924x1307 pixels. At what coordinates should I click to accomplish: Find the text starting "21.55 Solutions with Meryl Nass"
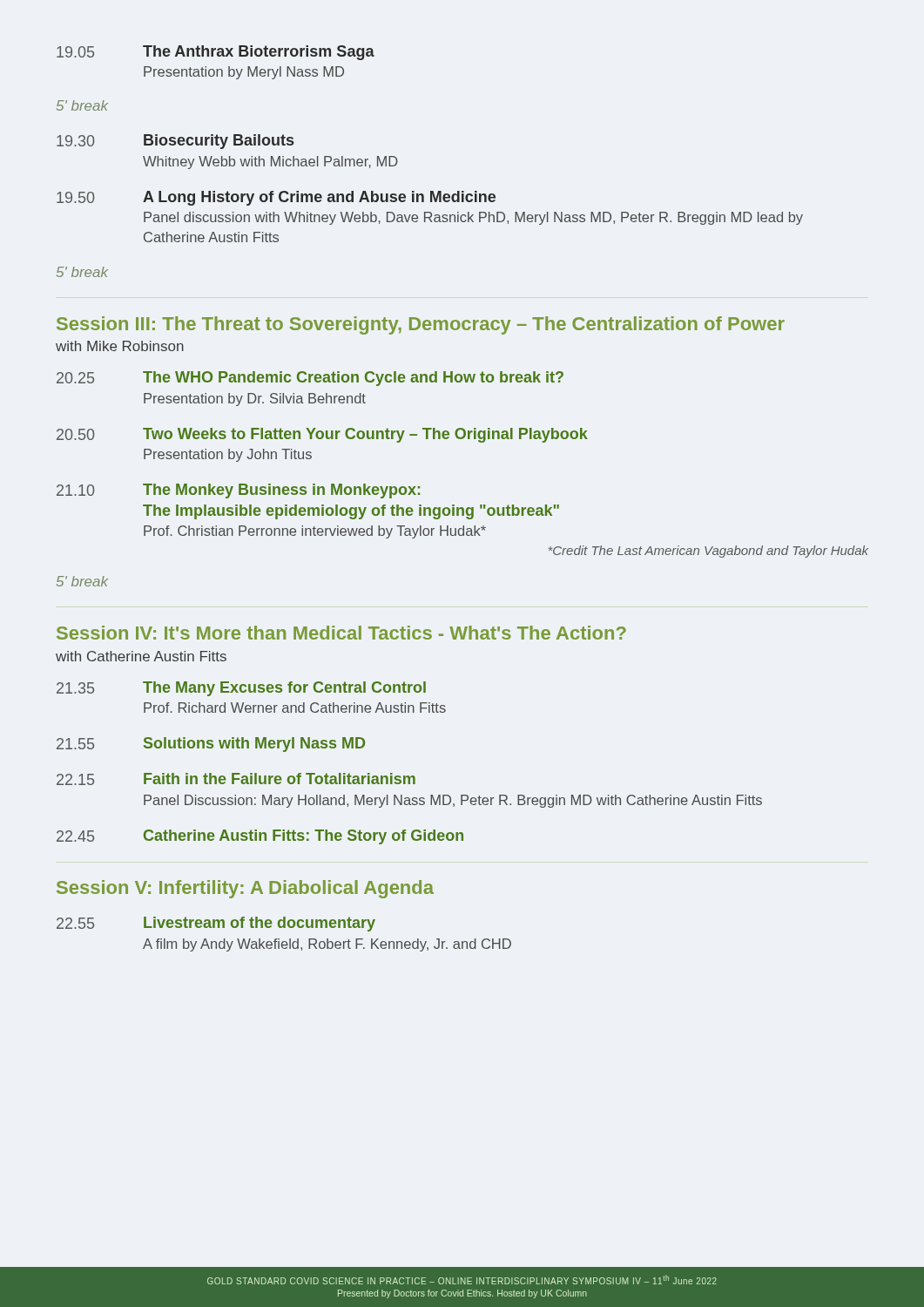211,745
